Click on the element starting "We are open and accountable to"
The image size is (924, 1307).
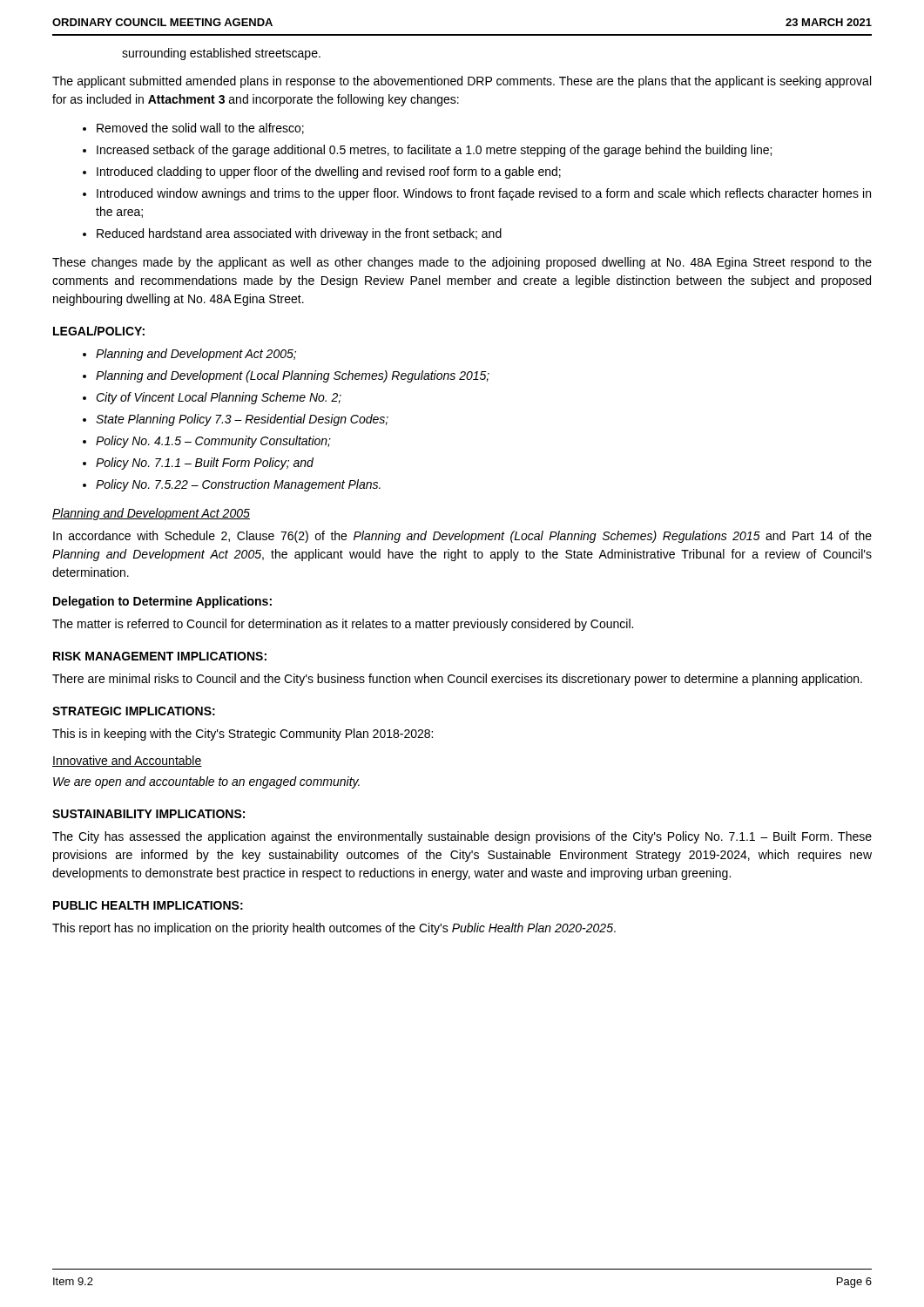(207, 782)
